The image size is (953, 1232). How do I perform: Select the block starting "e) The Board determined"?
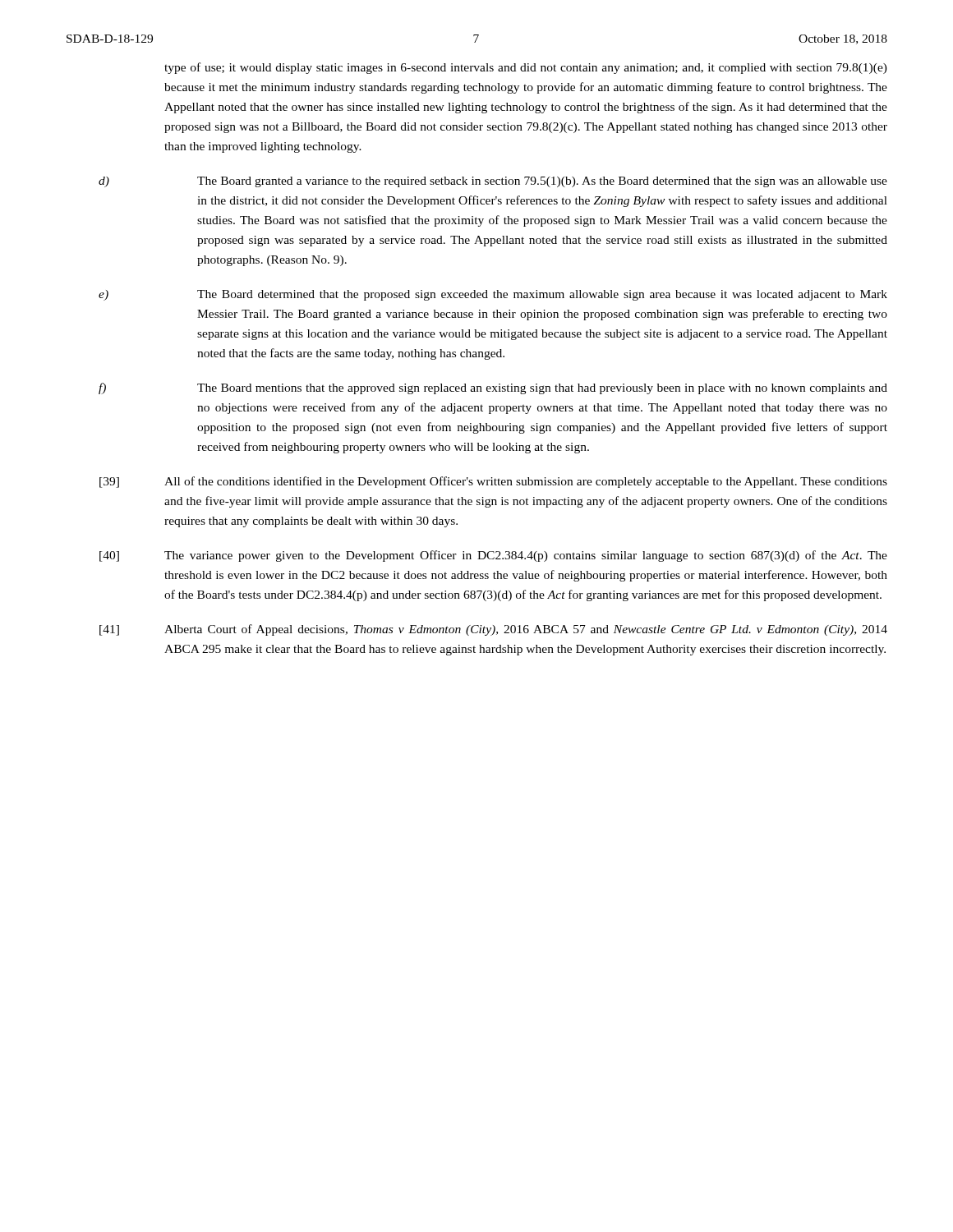pos(476,324)
